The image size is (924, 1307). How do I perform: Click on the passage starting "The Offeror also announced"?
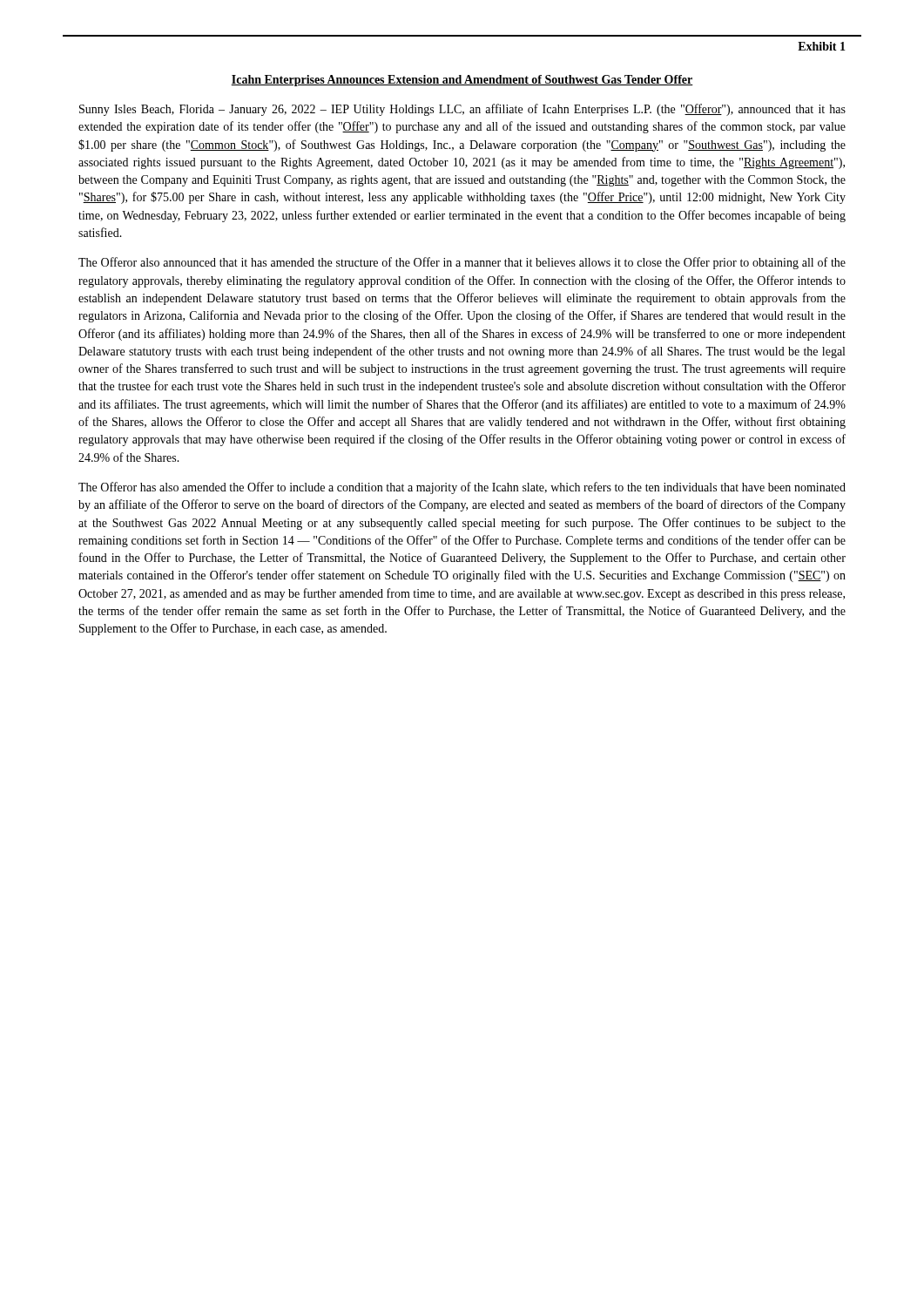click(462, 360)
